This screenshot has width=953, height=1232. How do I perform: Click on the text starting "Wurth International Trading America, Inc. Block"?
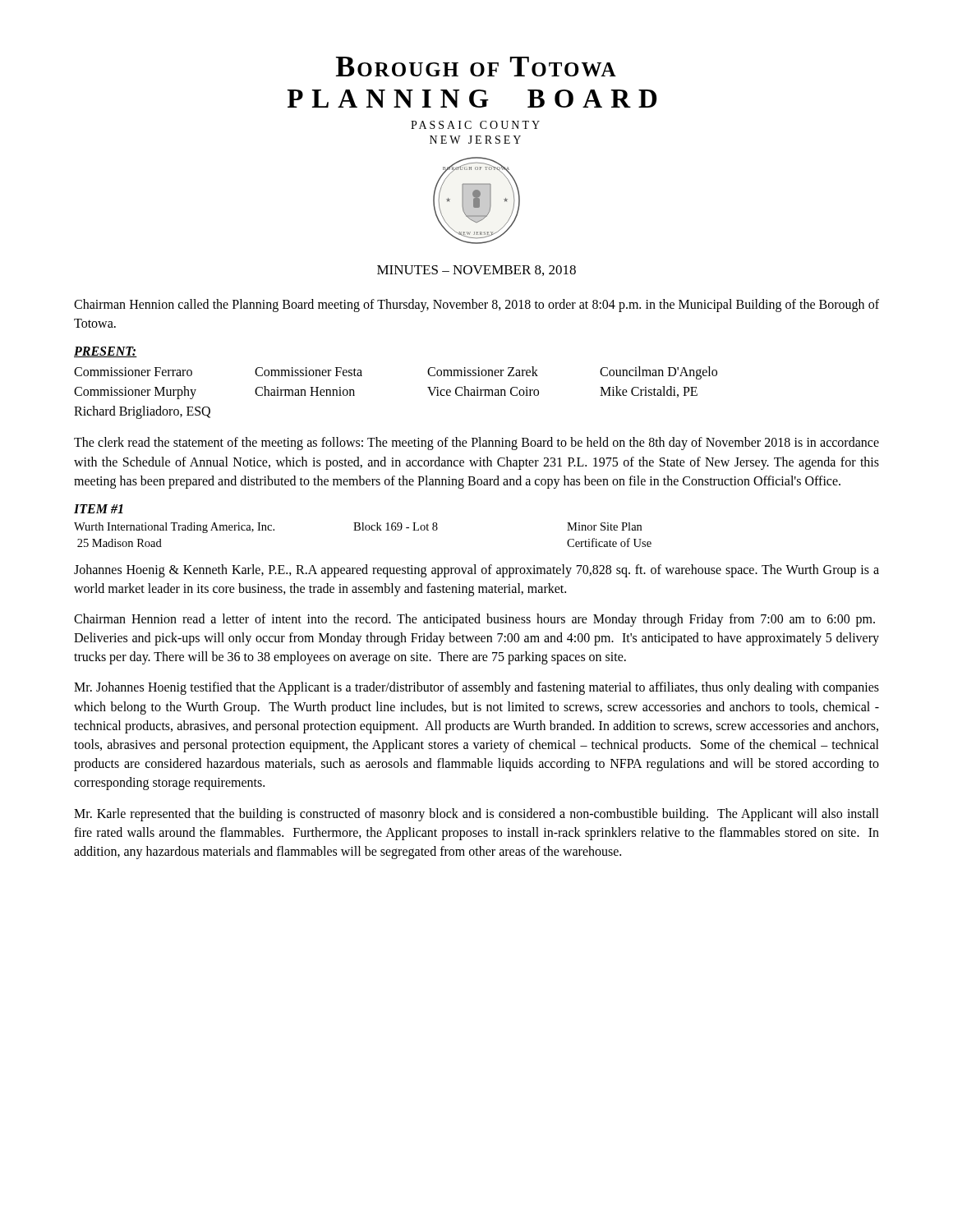pyautogui.click(x=358, y=528)
